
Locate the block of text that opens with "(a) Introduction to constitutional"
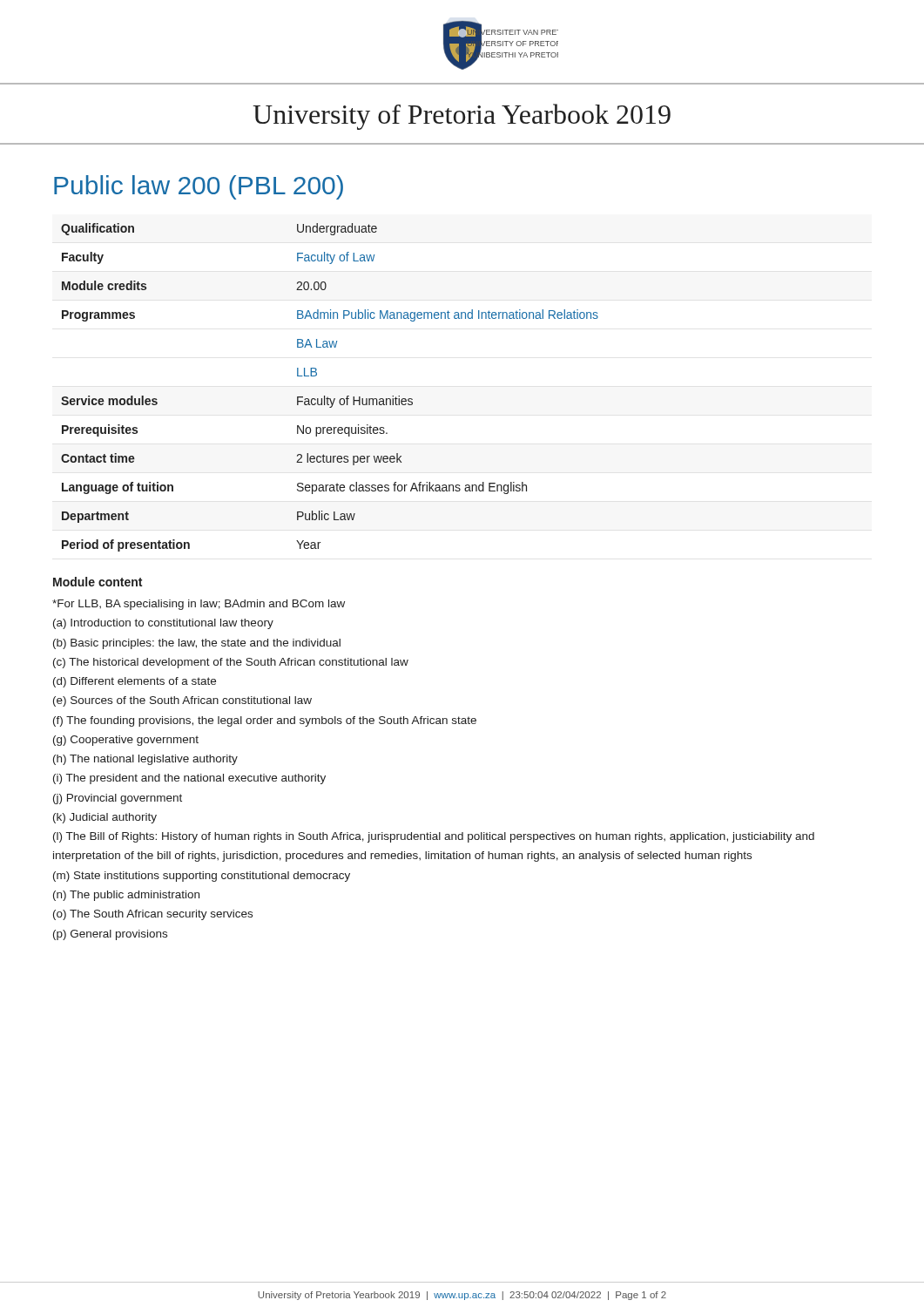click(x=163, y=623)
